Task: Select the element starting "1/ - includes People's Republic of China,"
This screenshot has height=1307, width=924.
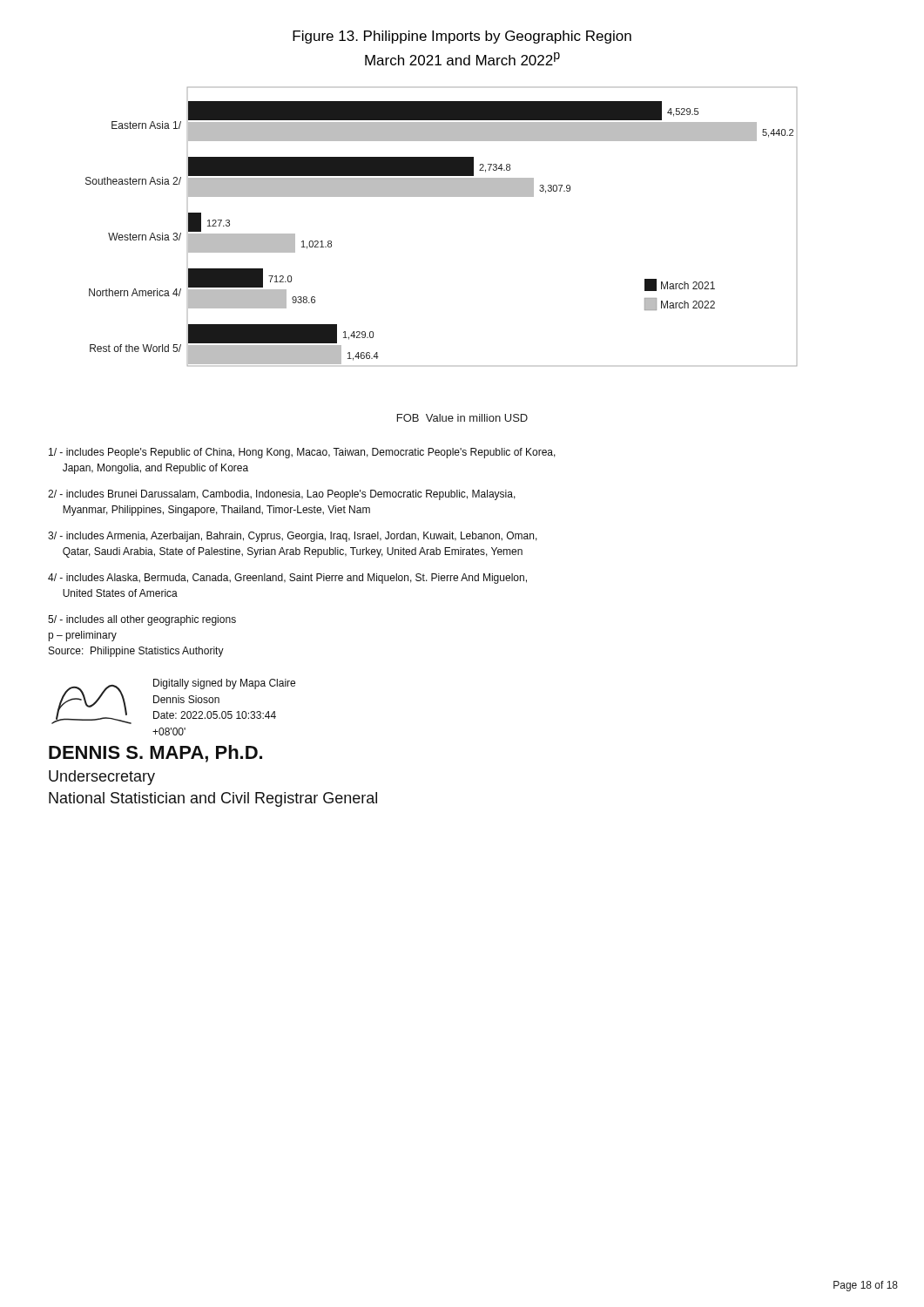Action: (302, 460)
